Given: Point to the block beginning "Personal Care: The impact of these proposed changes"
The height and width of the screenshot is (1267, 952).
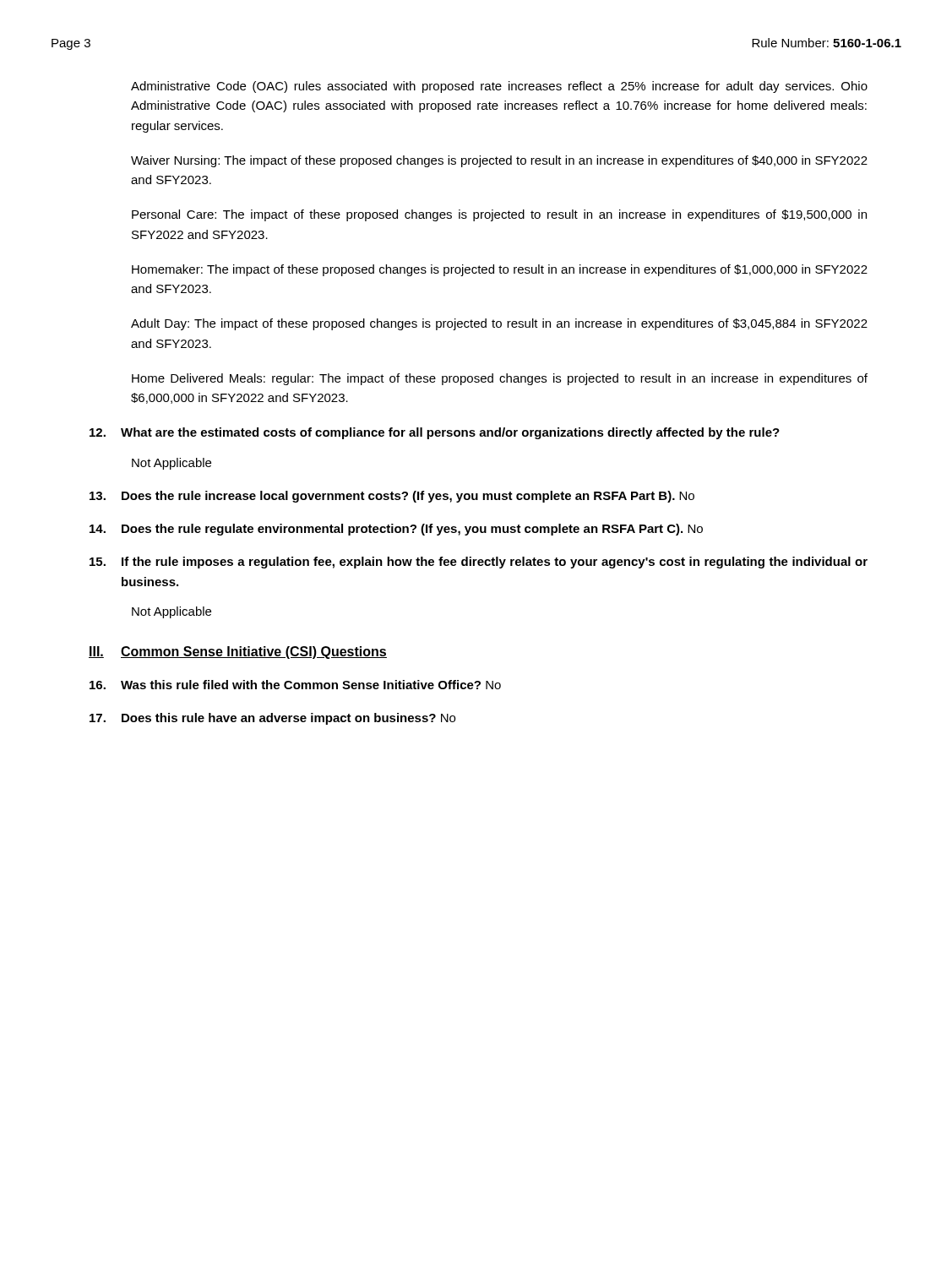Looking at the screenshot, I should pyautogui.click(x=499, y=224).
